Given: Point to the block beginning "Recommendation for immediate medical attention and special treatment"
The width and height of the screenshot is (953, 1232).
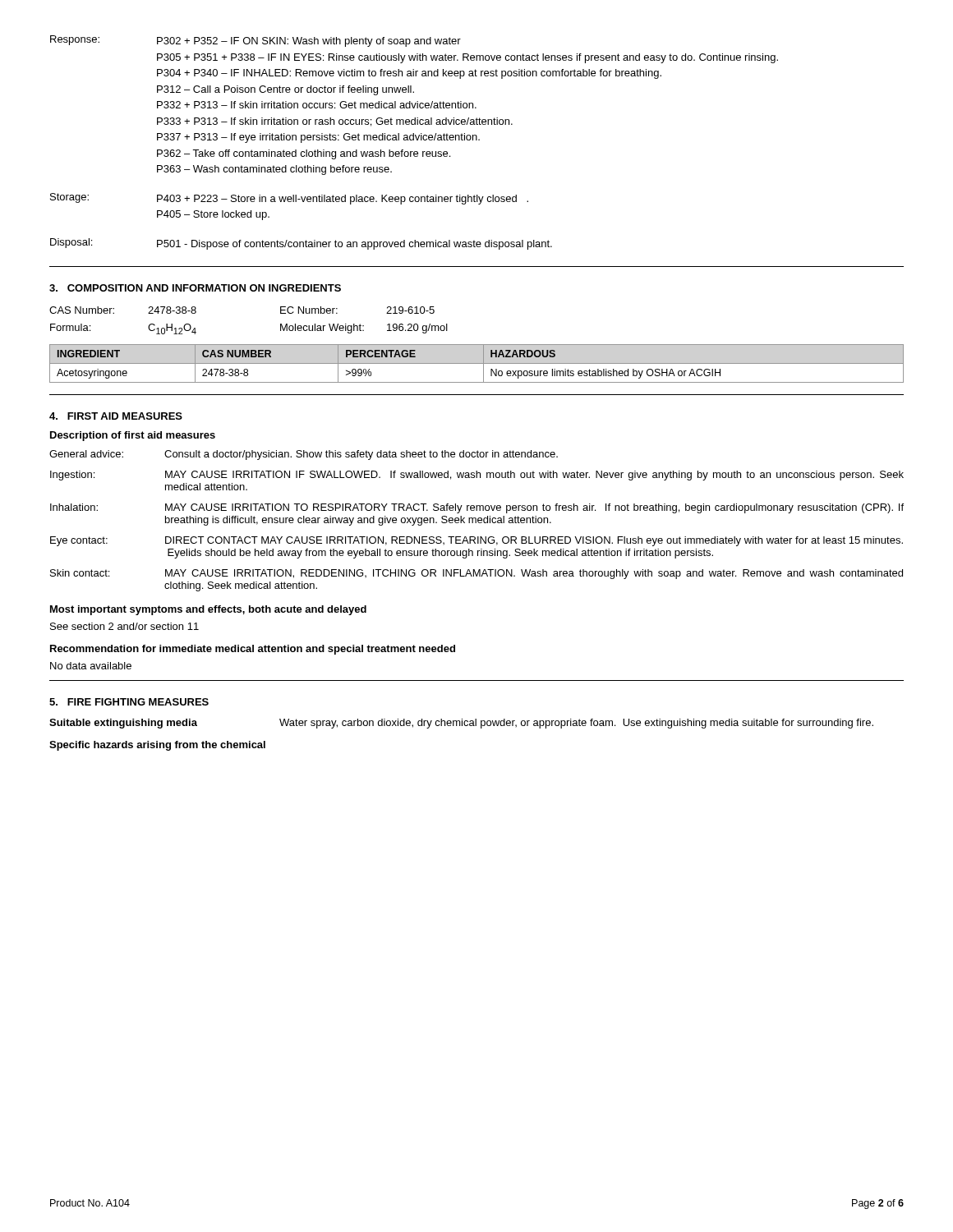Looking at the screenshot, I should (x=253, y=648).
